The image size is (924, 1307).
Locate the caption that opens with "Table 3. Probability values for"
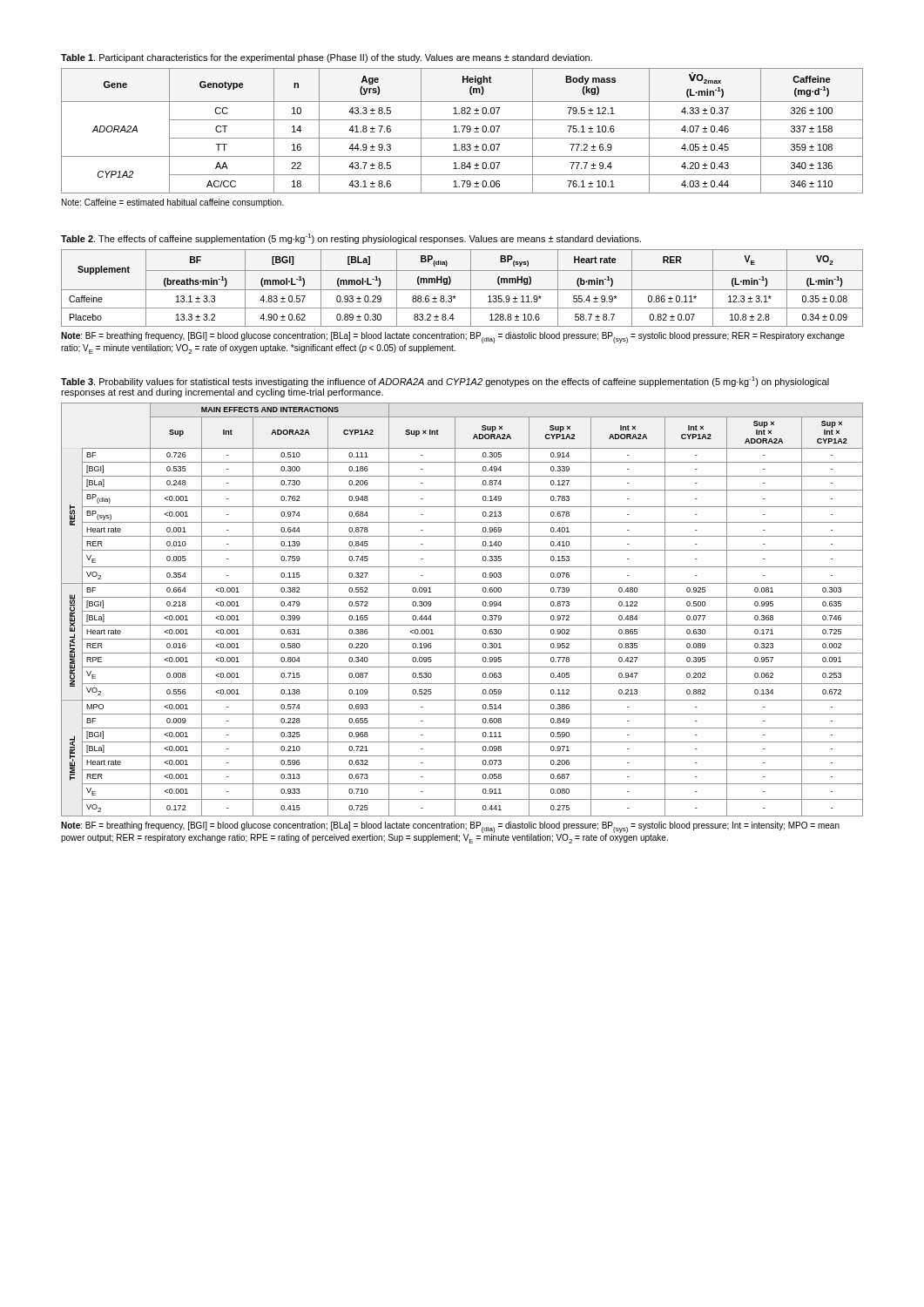[445, 386]
